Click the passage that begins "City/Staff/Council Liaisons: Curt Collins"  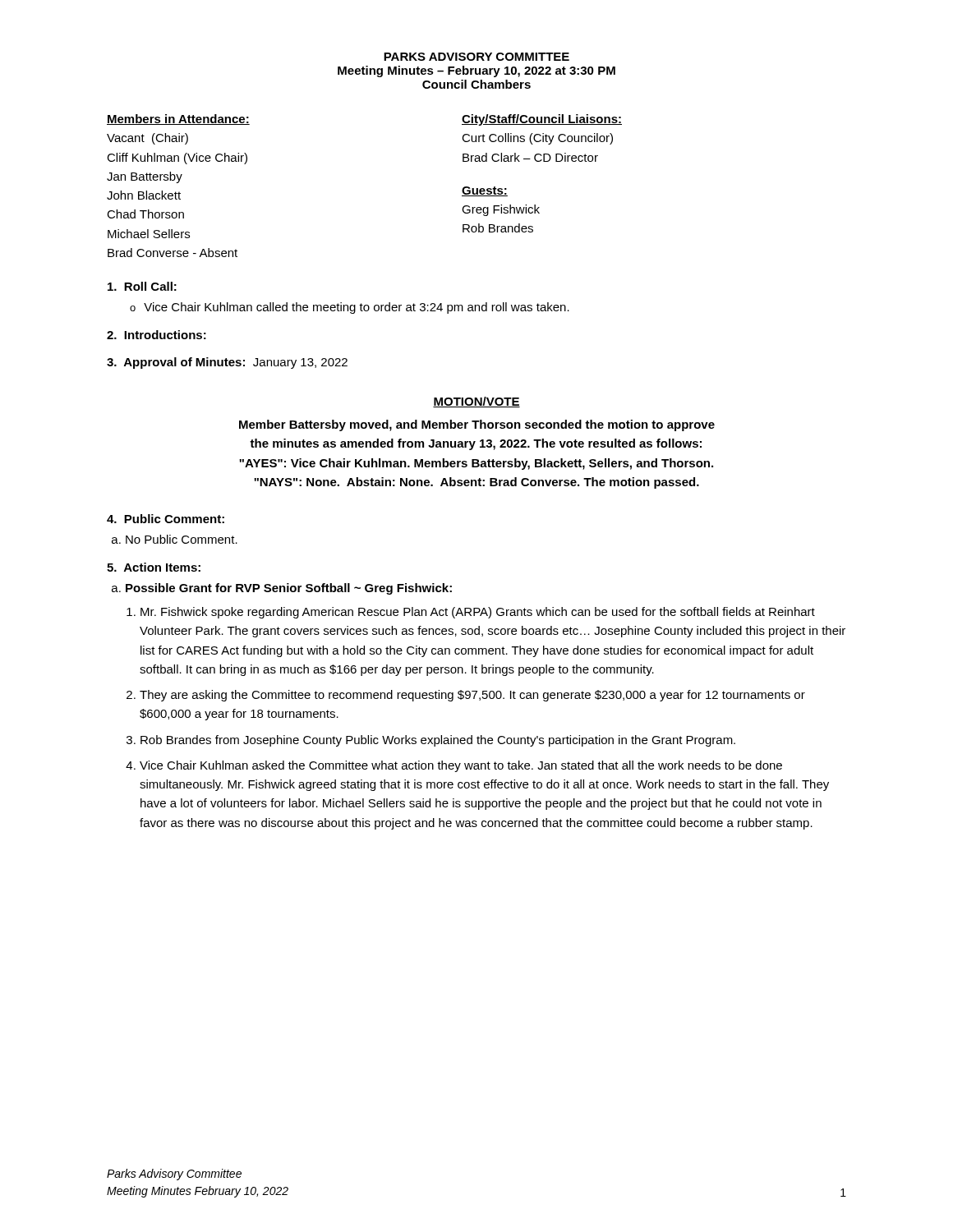click(542, 120)
